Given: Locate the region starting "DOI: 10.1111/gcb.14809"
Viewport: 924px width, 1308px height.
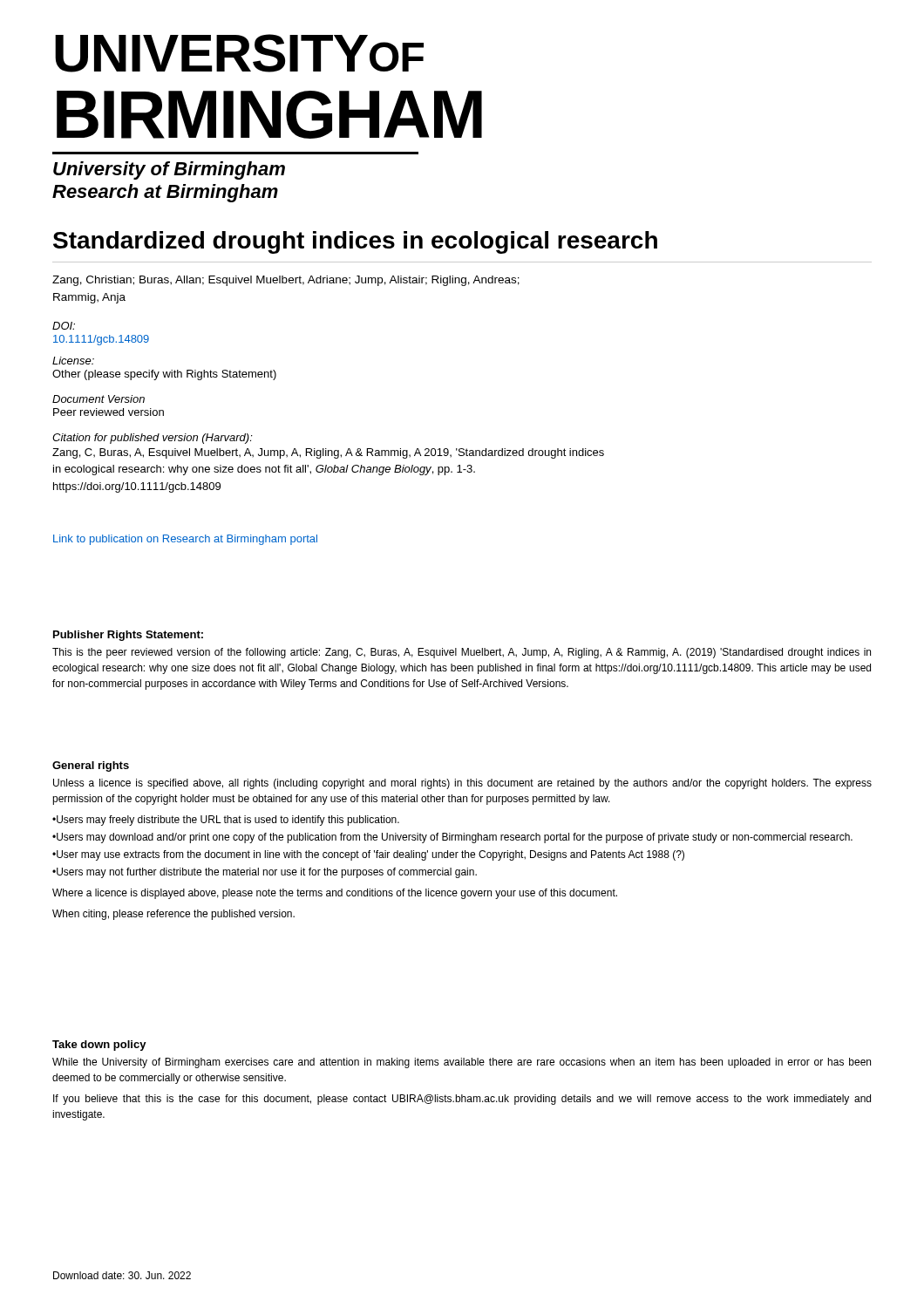Looking at the screenshot, I should tap(101, 332).
